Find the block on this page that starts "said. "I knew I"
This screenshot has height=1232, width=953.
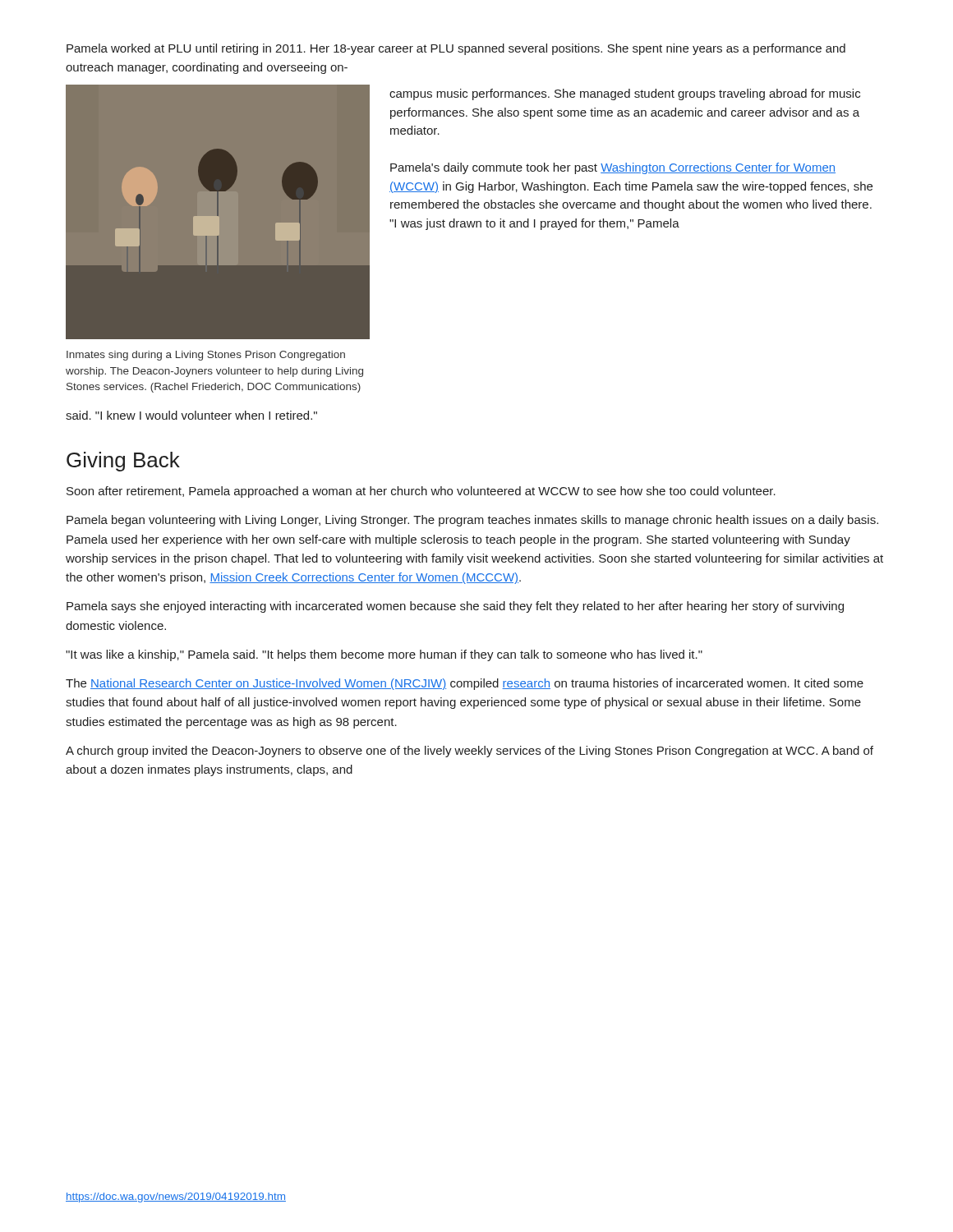click(x=192, y=415)
